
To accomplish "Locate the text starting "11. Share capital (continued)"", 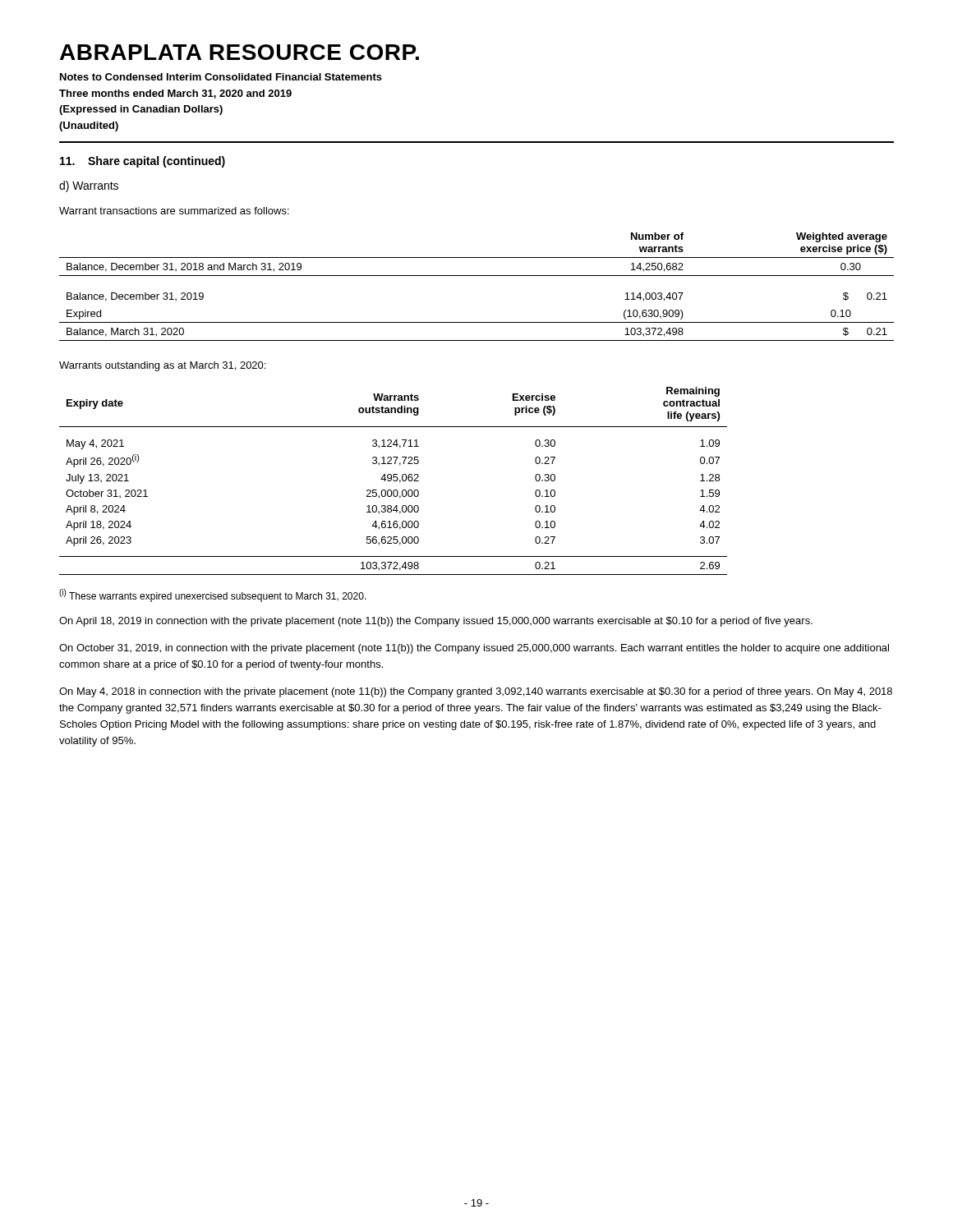I will 143,162.
